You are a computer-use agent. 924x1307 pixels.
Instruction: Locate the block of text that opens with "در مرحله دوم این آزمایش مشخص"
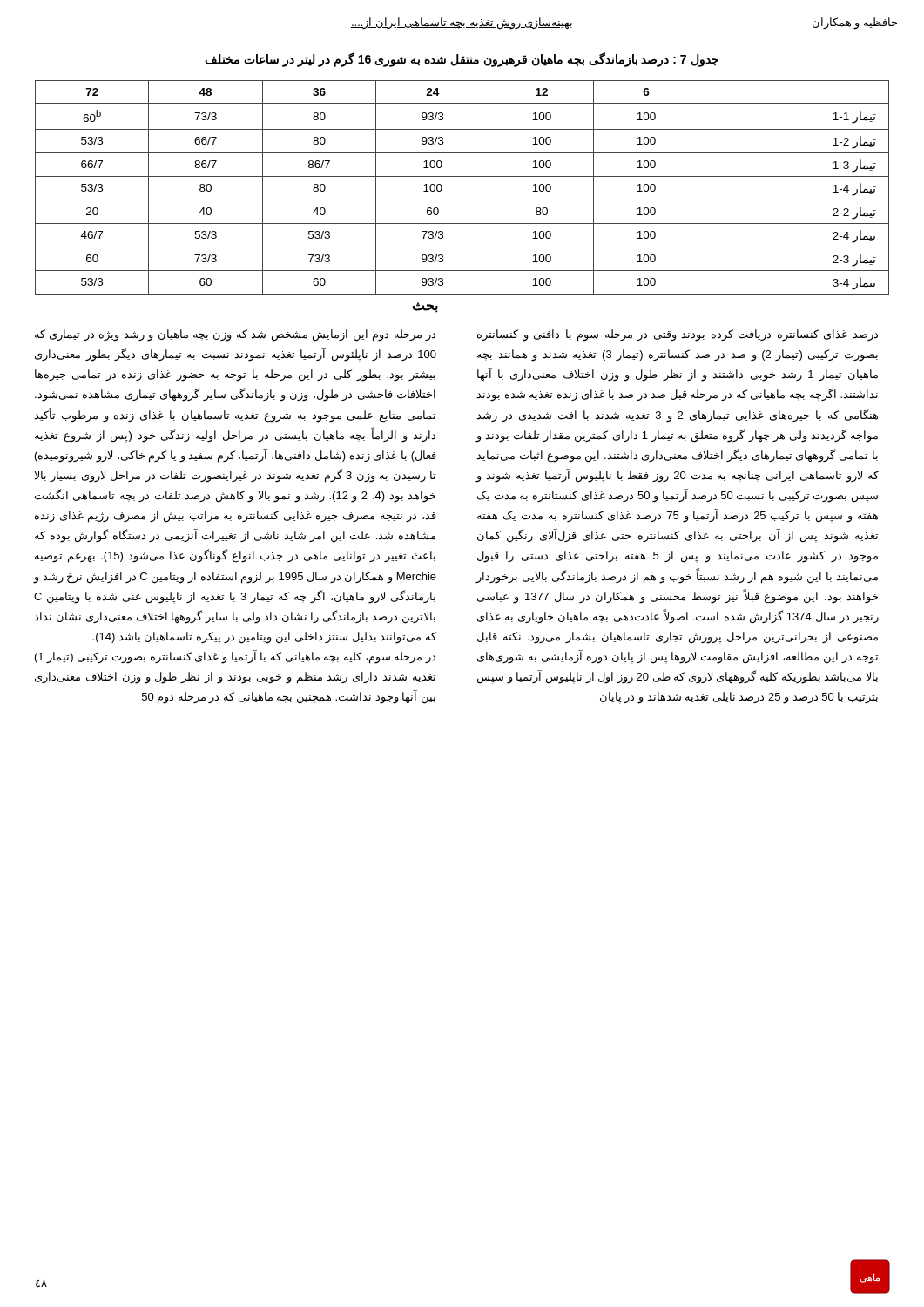click(235, 516)
